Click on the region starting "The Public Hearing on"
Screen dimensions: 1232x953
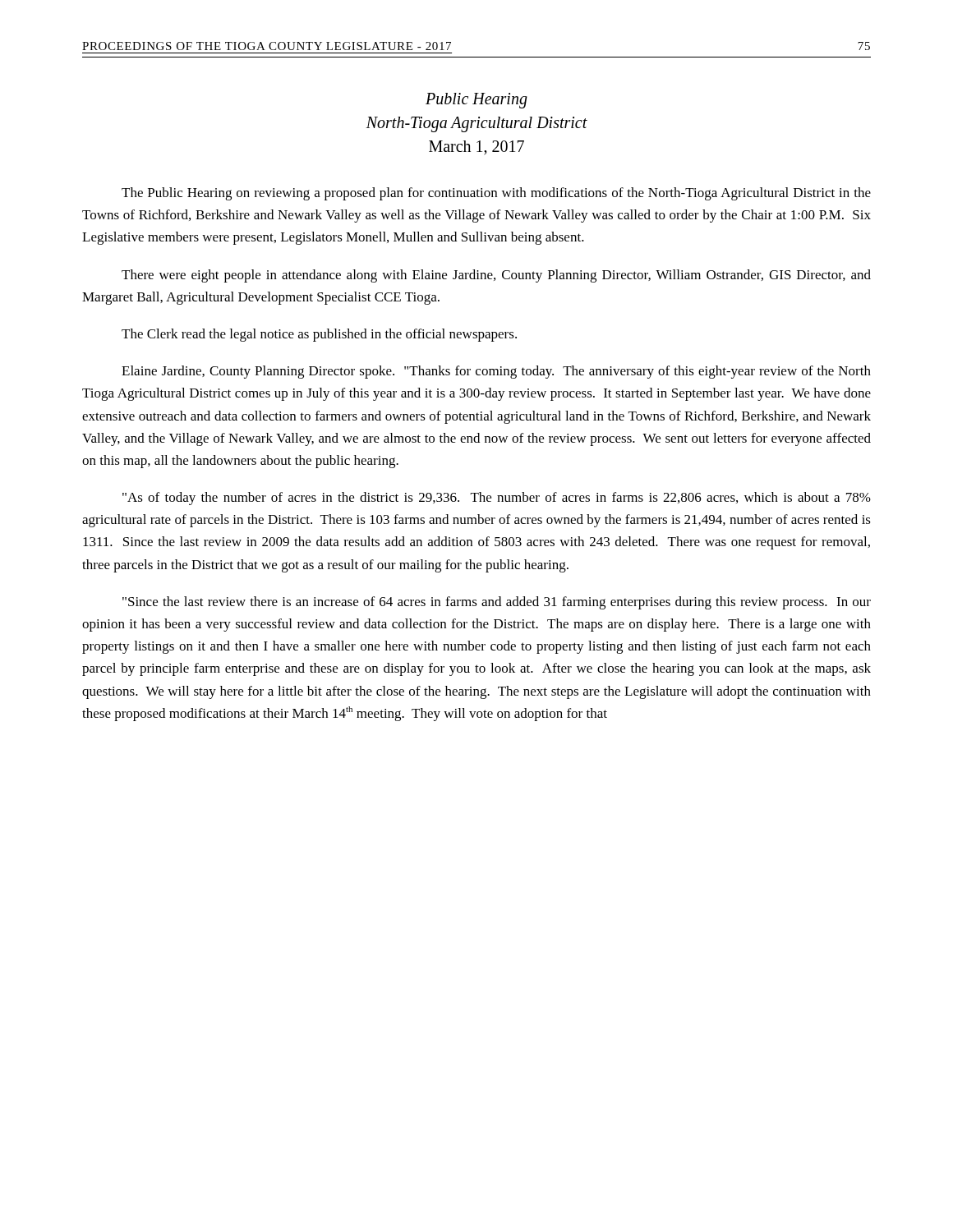coord(476,215)
